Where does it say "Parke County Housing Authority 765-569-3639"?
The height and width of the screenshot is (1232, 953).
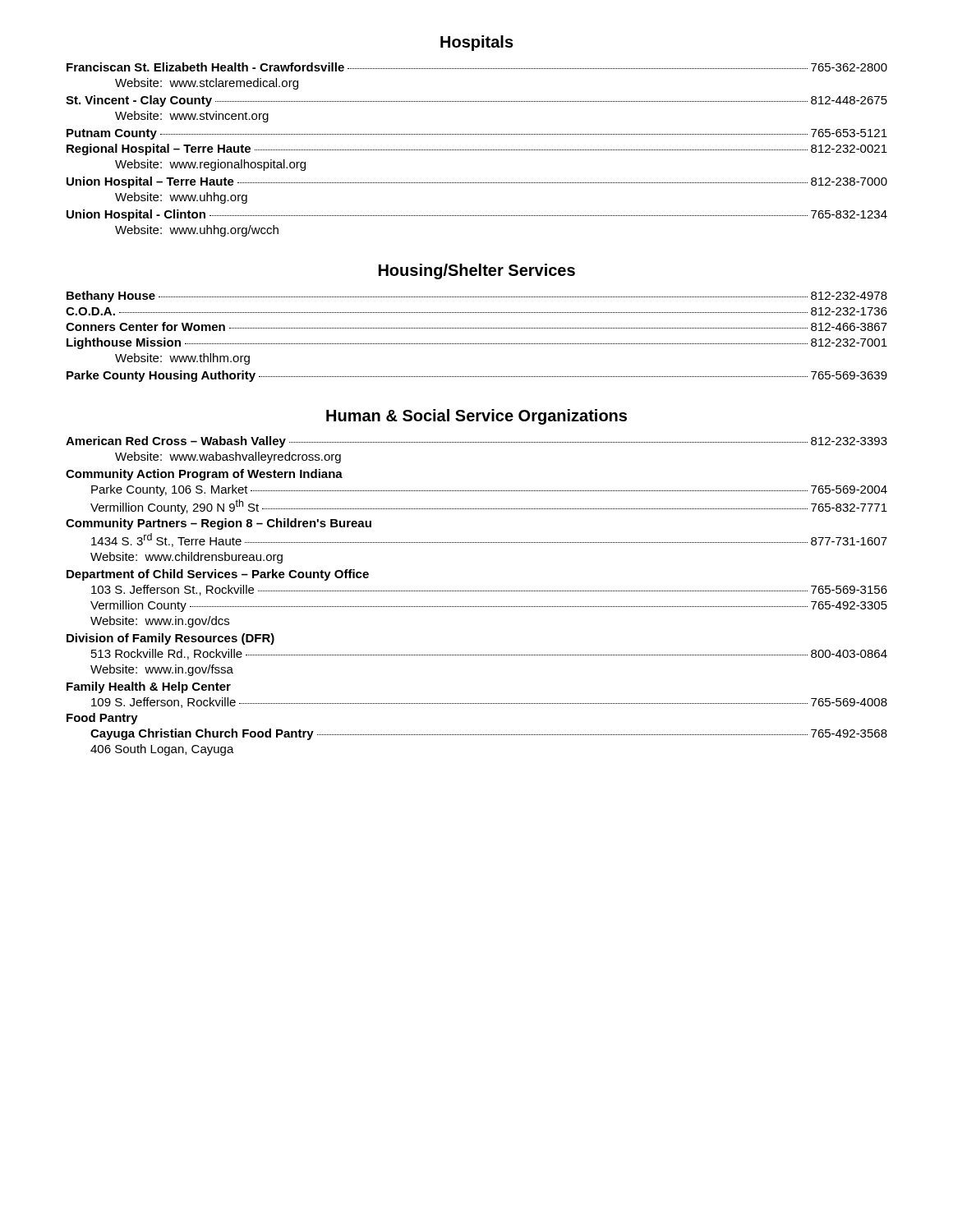pyautogui.click(x=476, y=375)
